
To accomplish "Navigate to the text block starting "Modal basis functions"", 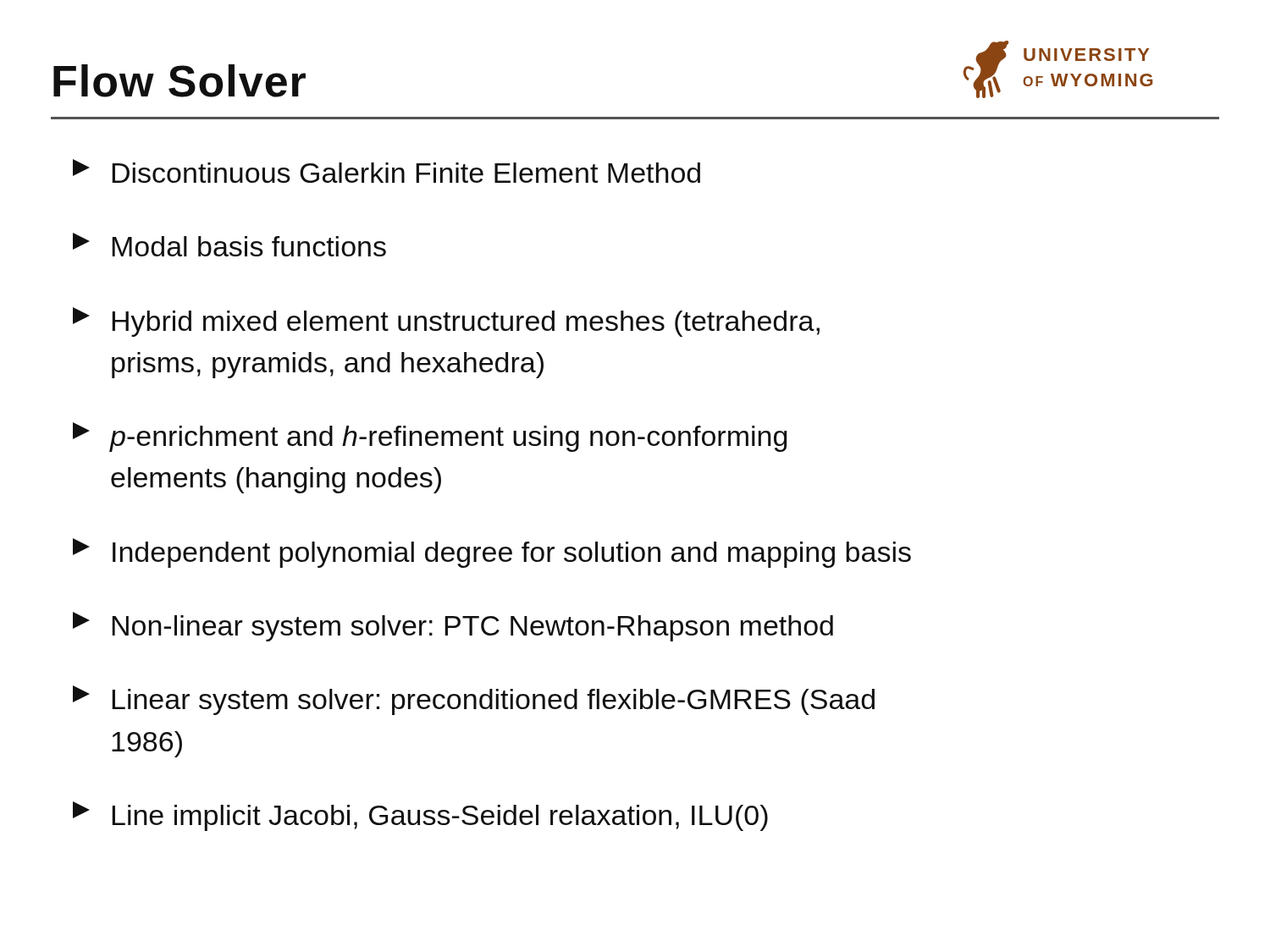I will pos(227,247).
